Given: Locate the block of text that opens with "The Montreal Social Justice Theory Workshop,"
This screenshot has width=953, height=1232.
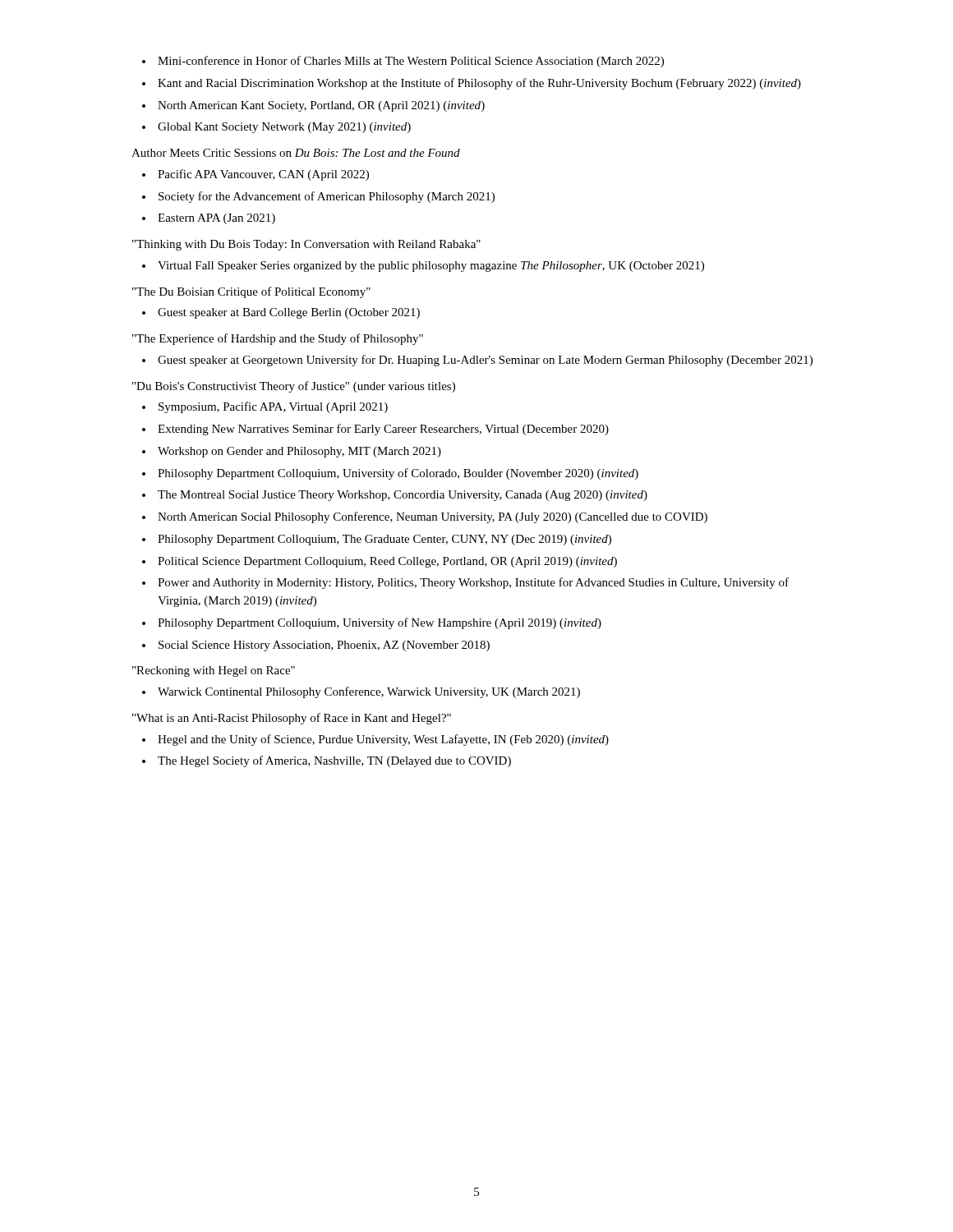Looking at the screenshot, I should (x=402, y=495).
